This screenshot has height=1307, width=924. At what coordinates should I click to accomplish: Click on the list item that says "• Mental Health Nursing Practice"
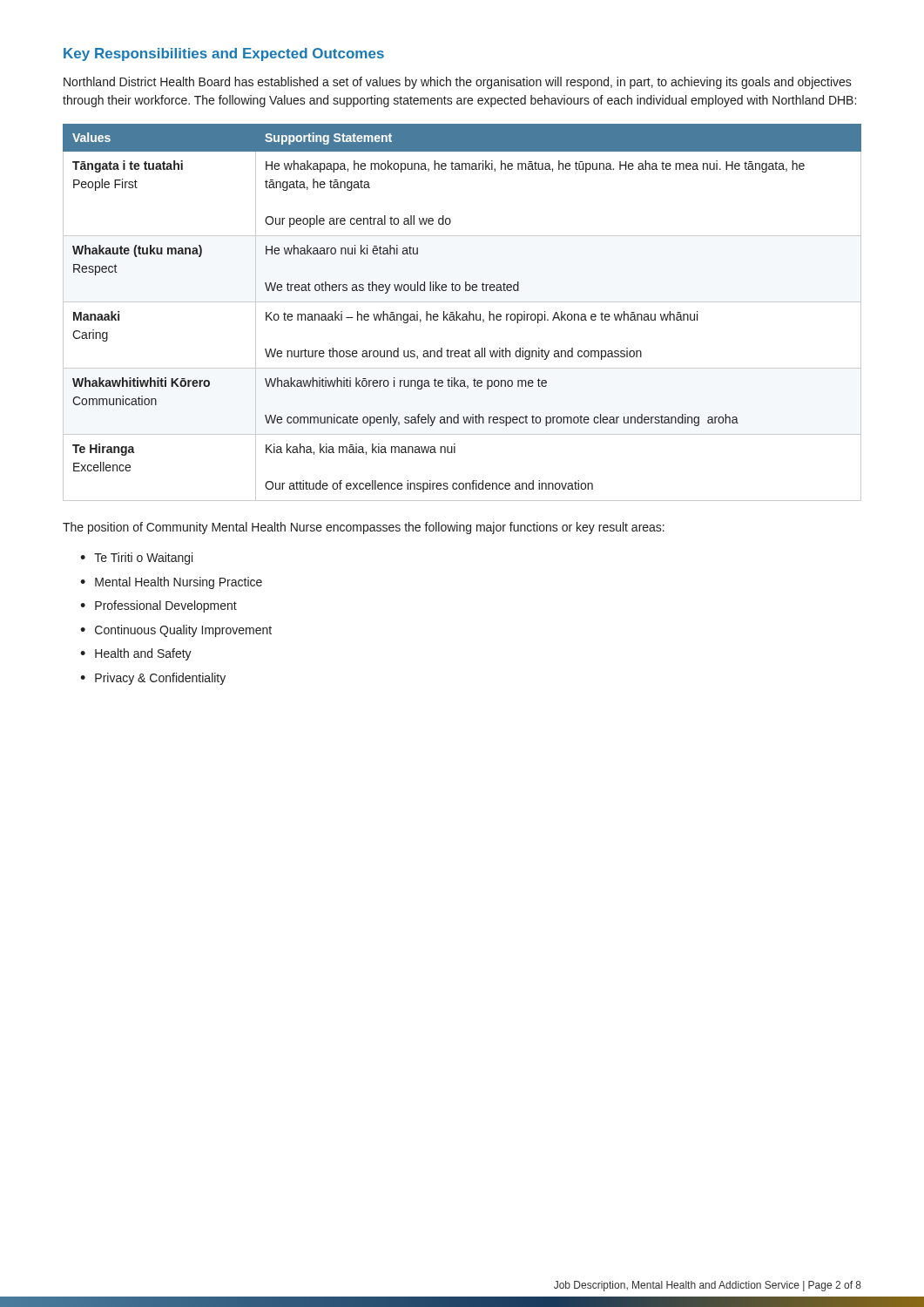(171, 583)
